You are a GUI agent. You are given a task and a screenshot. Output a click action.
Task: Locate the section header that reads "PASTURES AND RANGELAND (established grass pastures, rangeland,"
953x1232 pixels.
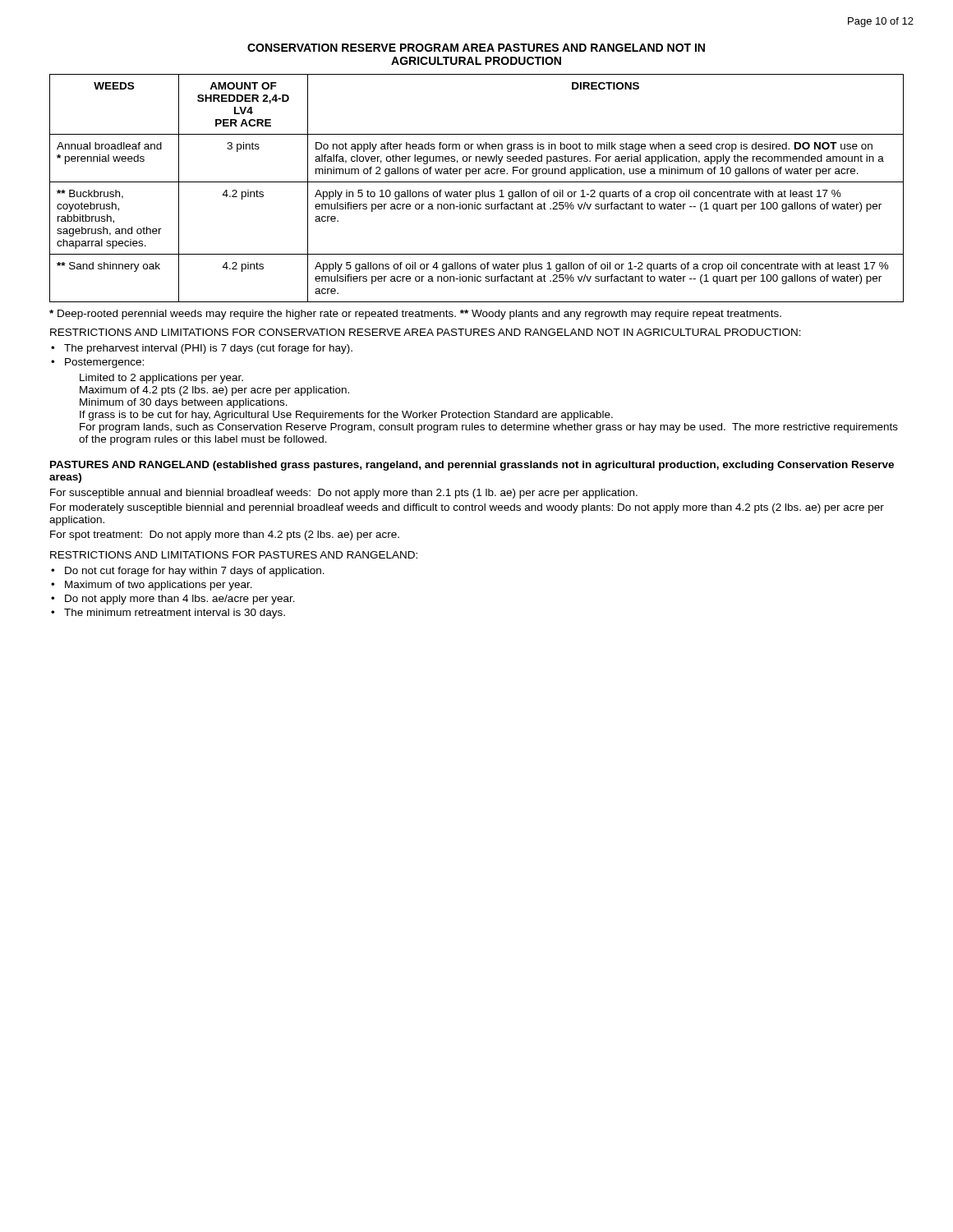coord(472,471)
